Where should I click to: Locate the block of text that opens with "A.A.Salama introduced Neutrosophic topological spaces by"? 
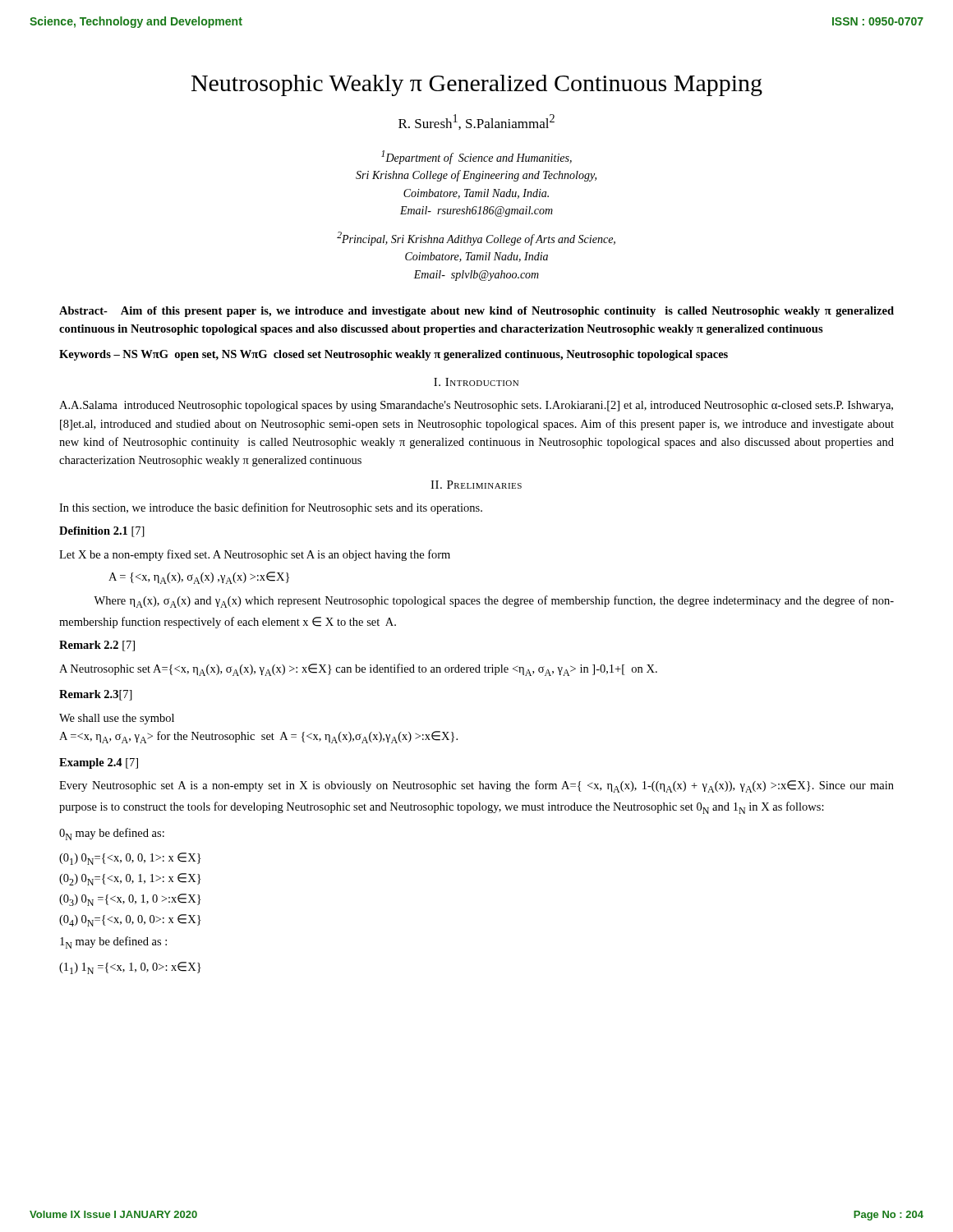pos(476,433)
